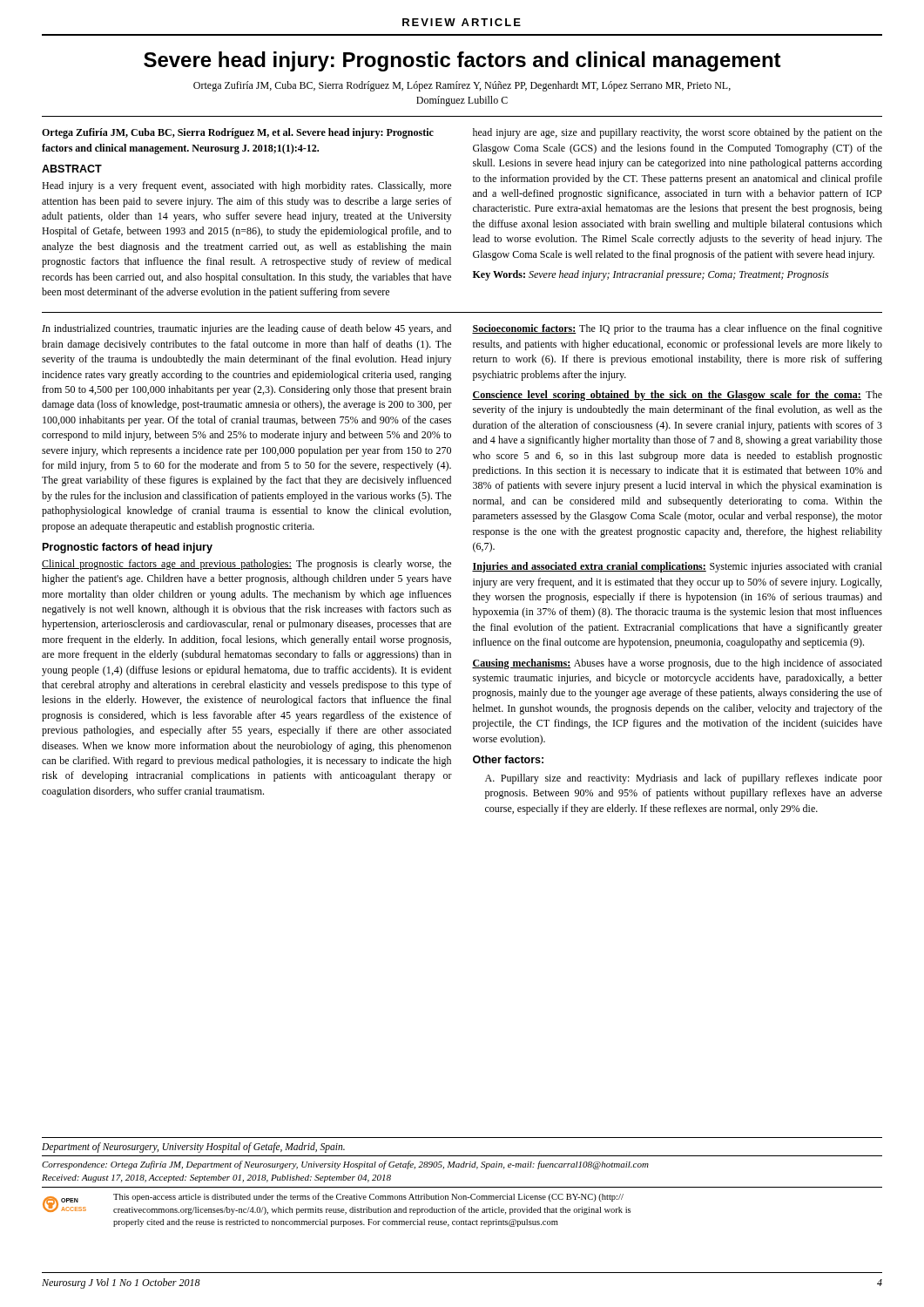Point to the region starting "Clinical prognostic factors age"
This screenshot has width=924, height=1307.
247,678
